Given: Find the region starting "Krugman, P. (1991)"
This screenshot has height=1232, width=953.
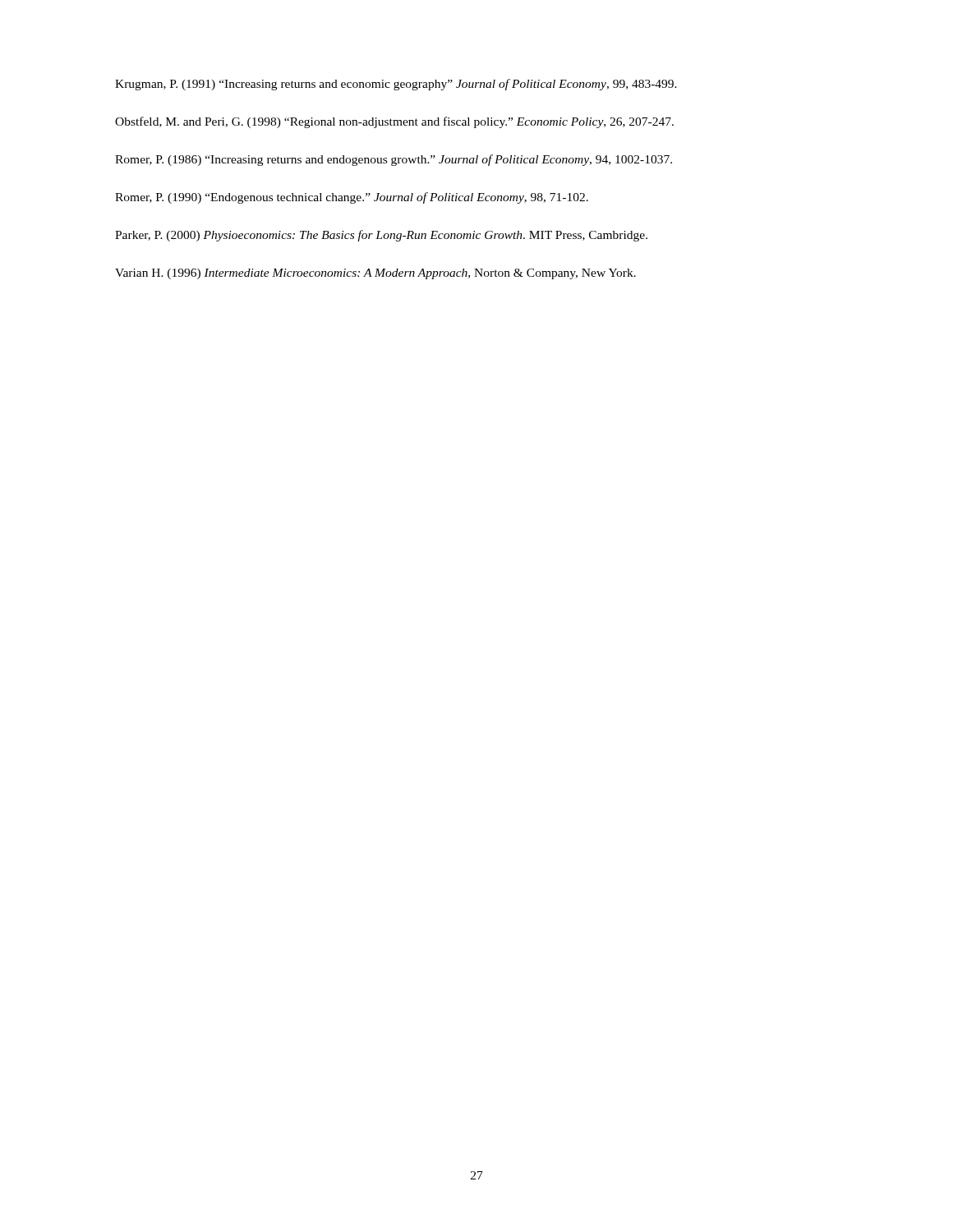Looking at the screenshot, I should pyautogui.click(x=396, y=83).
